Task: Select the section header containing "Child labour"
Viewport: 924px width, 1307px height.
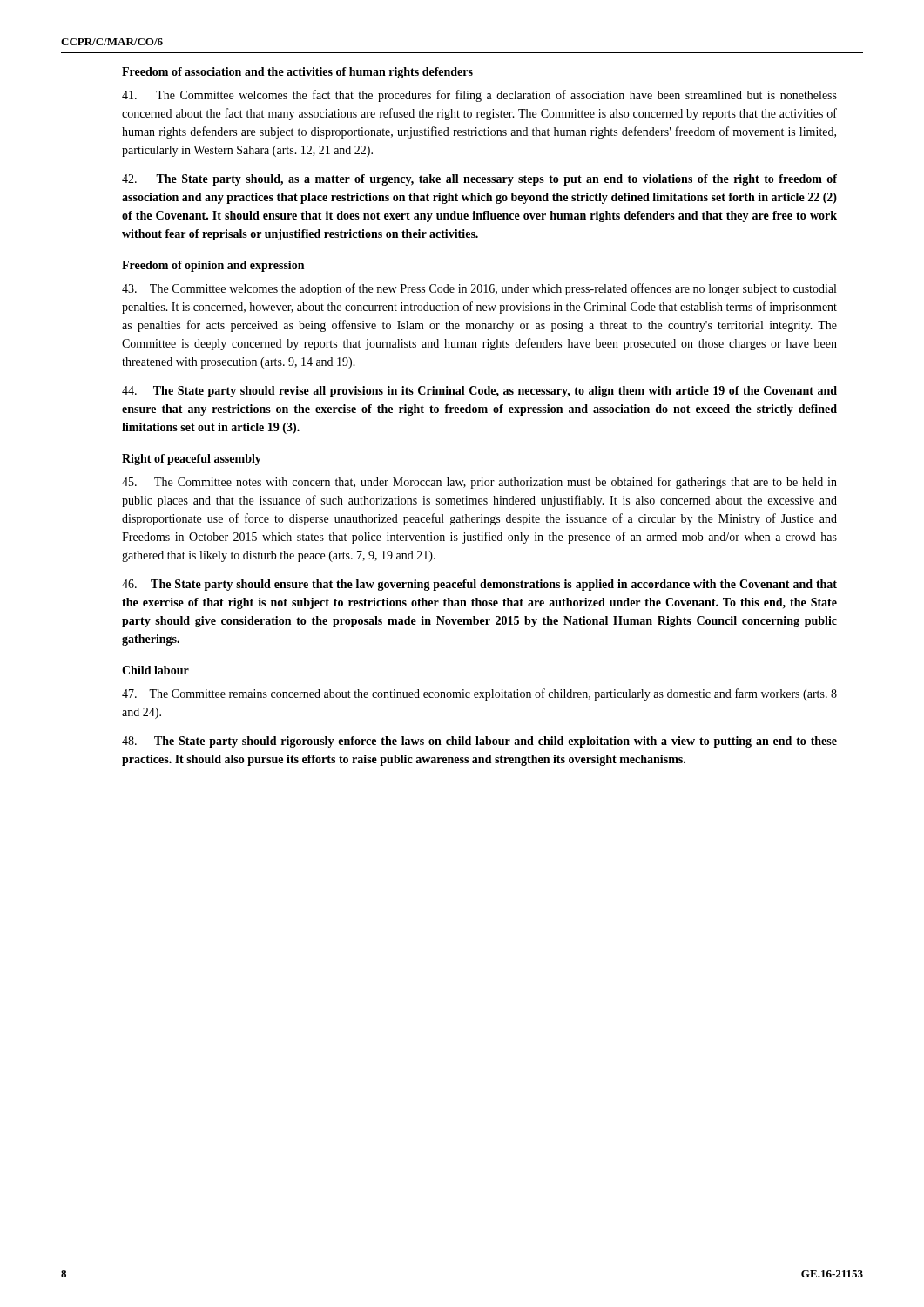Action: click(155, 670)
